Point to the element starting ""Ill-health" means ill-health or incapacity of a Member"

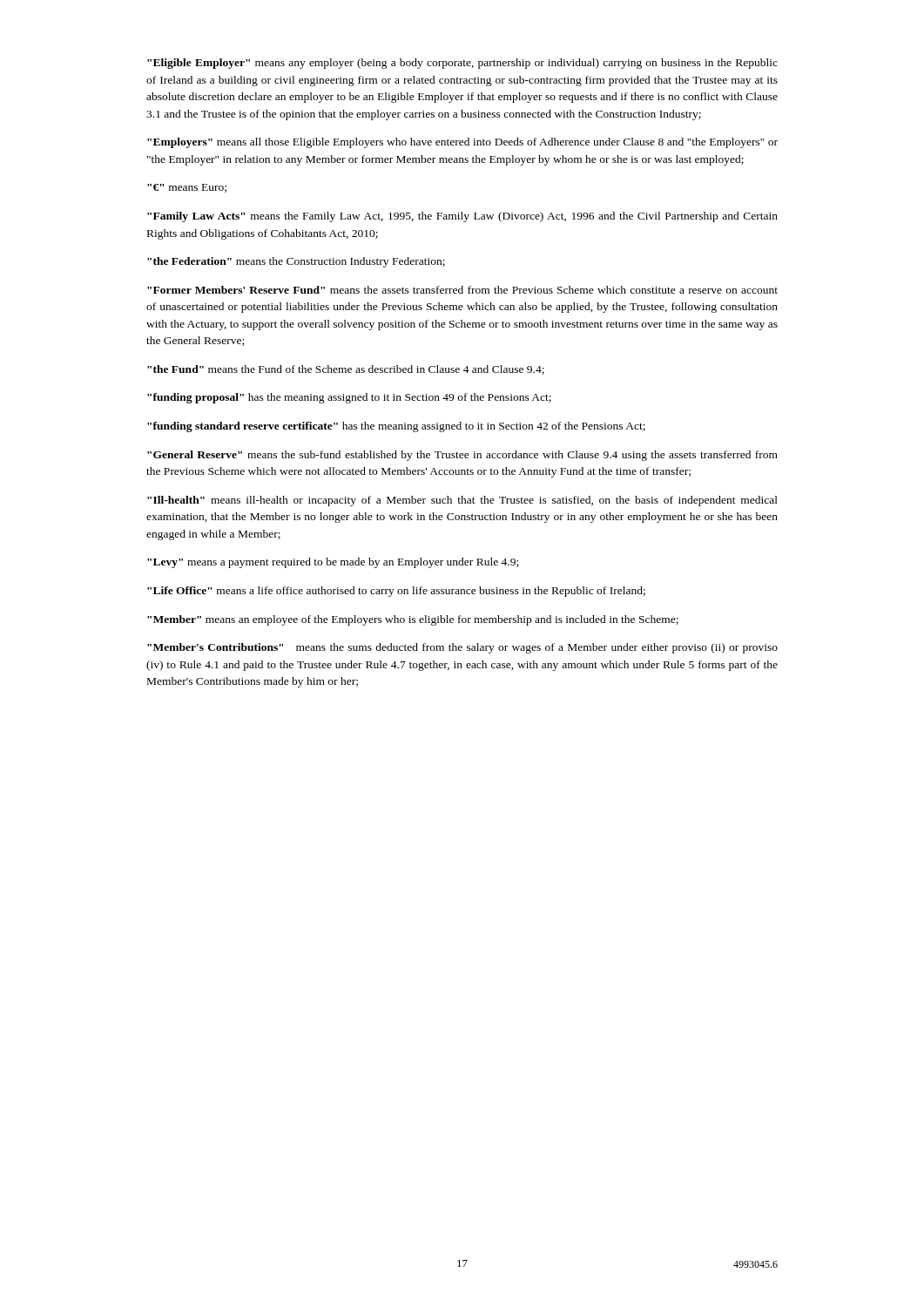coord(462,516)
